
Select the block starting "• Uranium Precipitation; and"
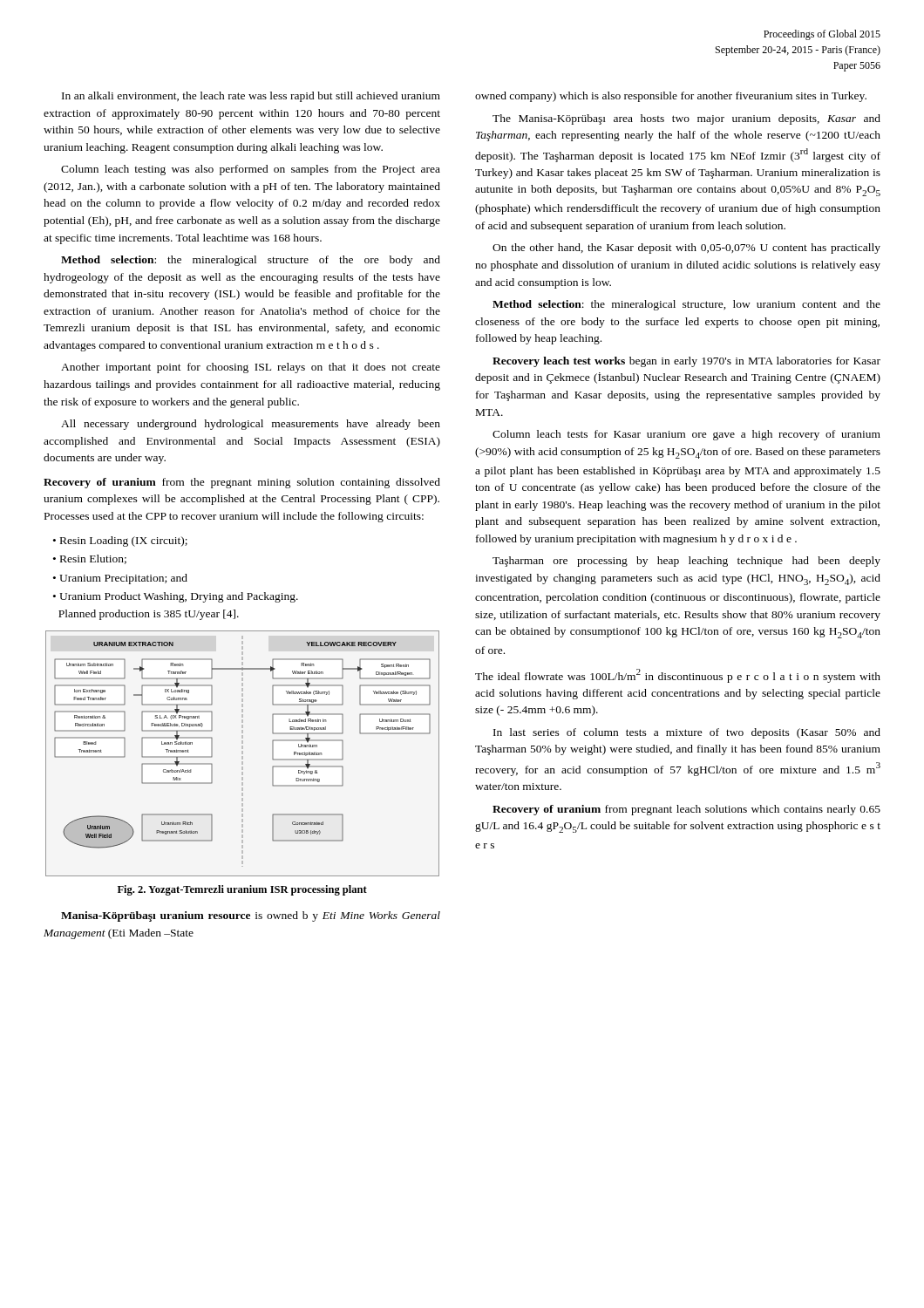[120, 577]
